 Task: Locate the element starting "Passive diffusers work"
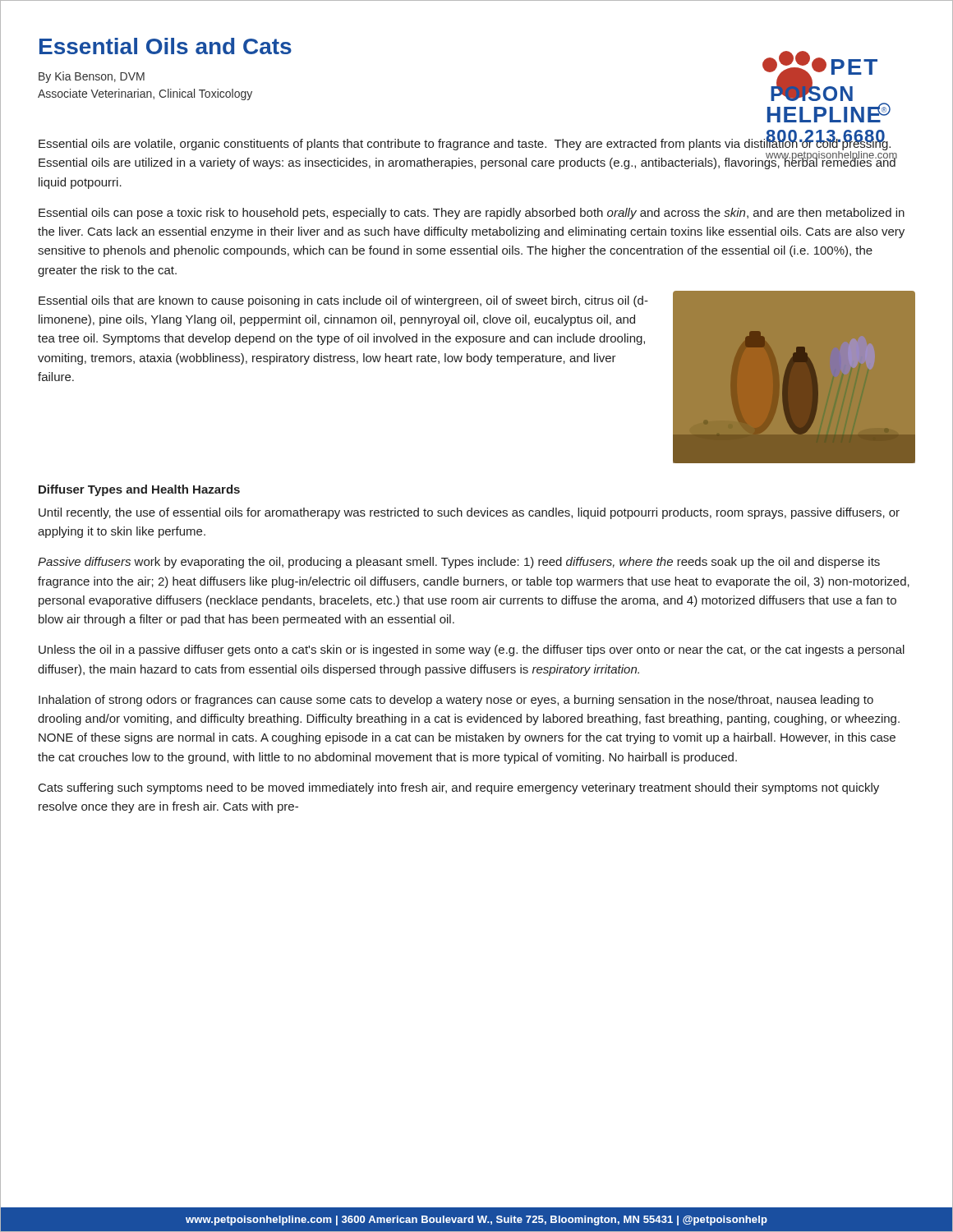tap(474, 590)
